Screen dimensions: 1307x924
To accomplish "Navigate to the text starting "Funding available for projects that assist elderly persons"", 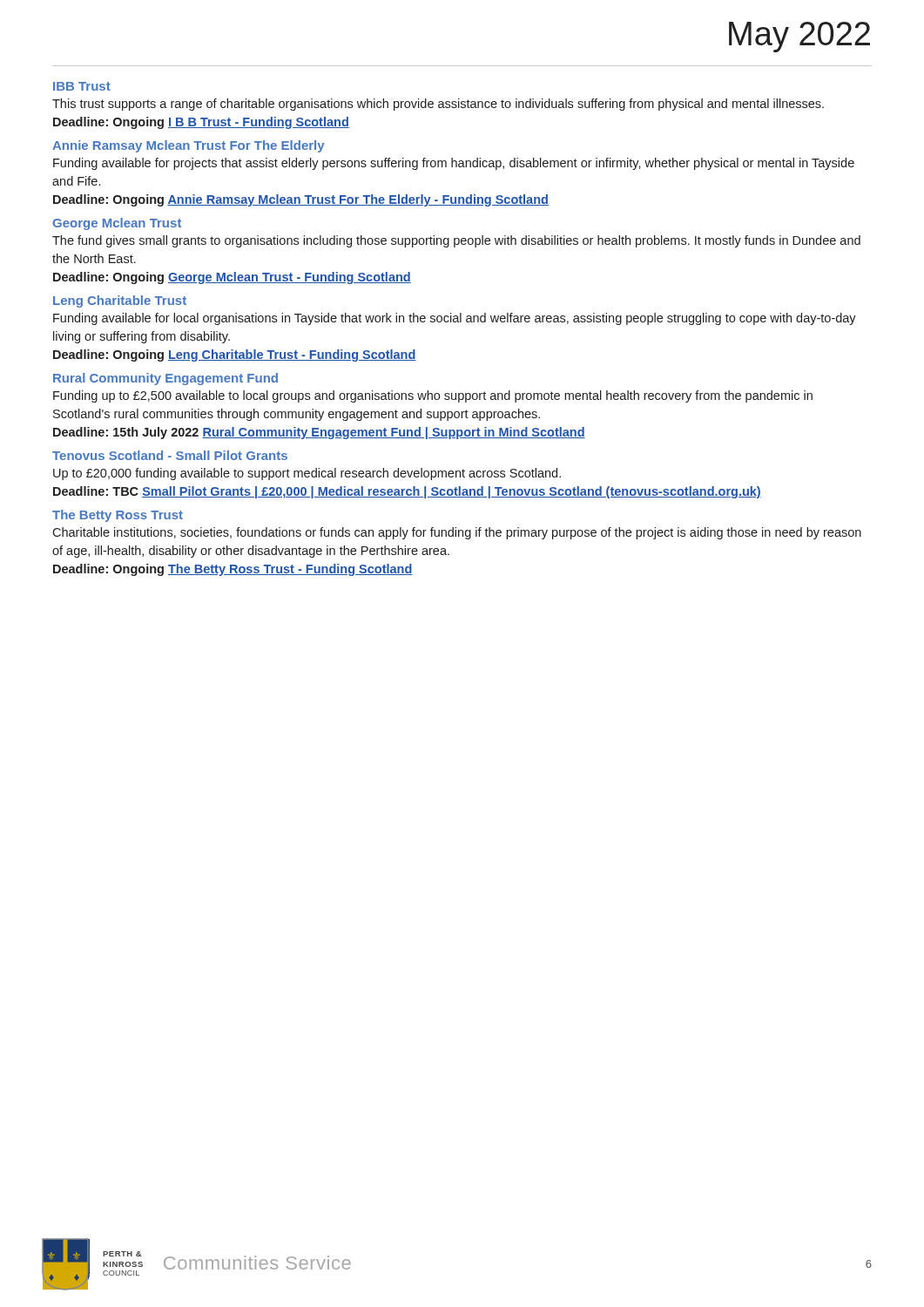I will 453,172.
